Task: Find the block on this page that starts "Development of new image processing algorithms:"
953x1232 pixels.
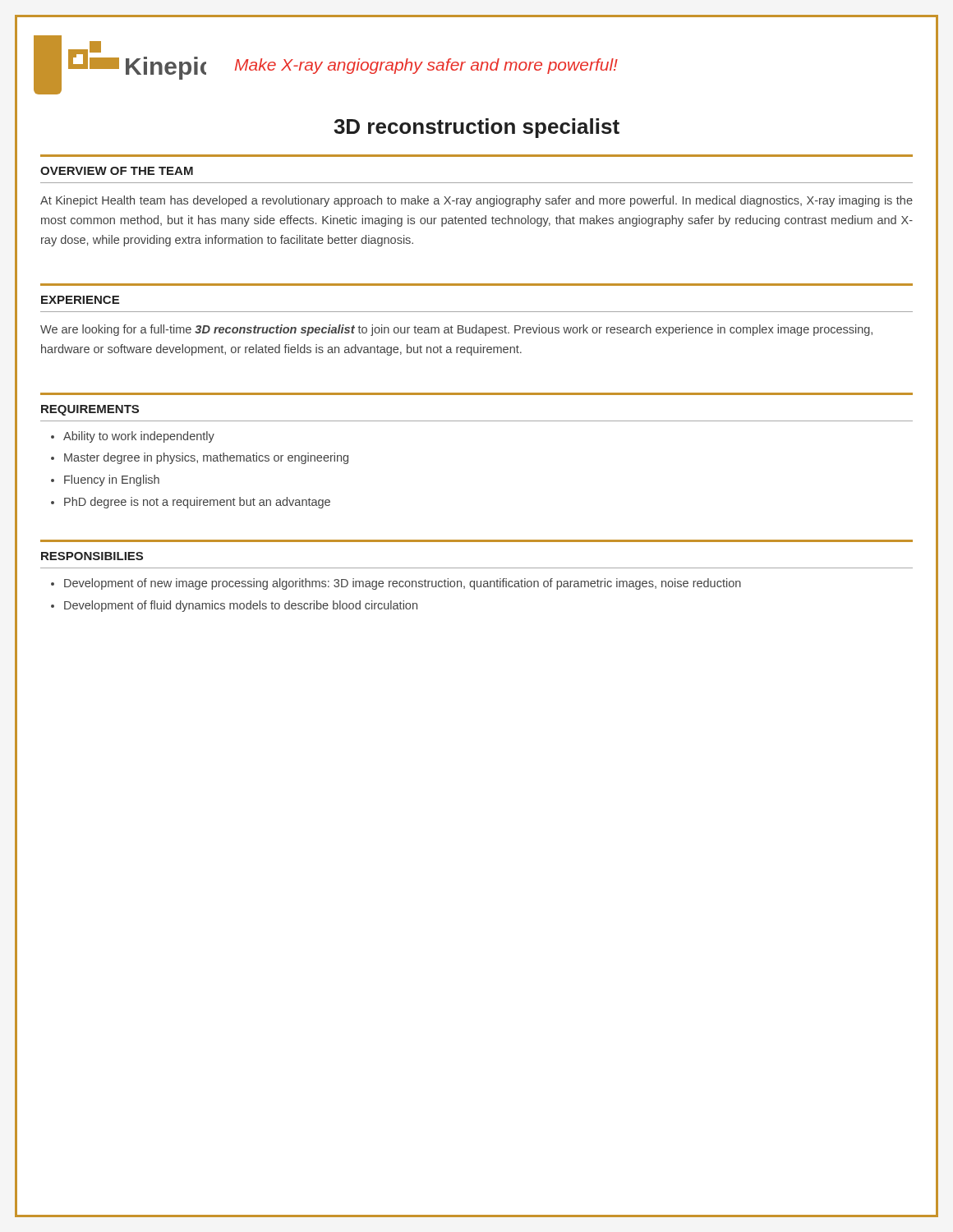Action: click(x=402, y=583)
